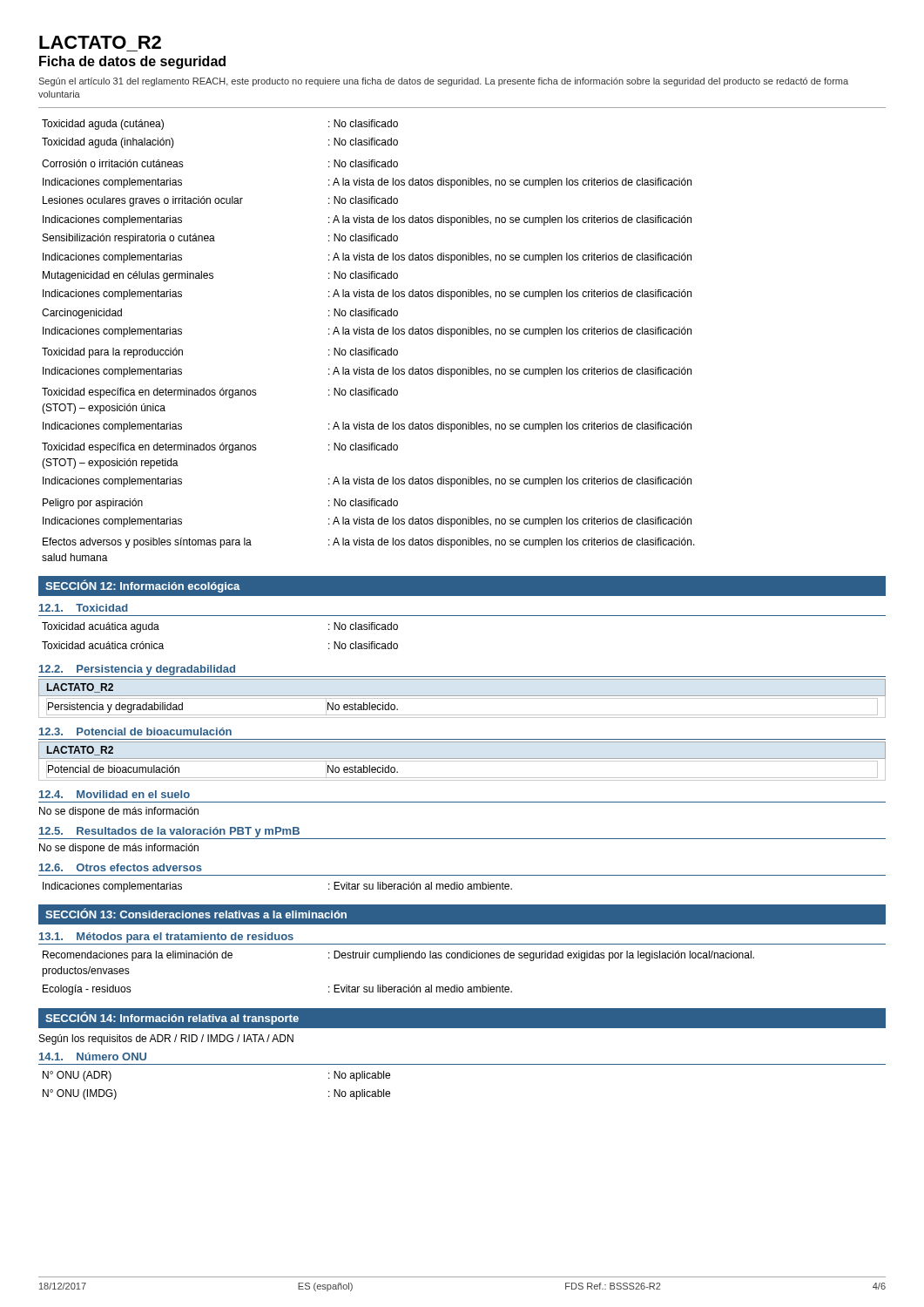924x1307 pixels.
Task: Find the section header with the text "14.1. Número ONU"
Action: point(93,1056)
